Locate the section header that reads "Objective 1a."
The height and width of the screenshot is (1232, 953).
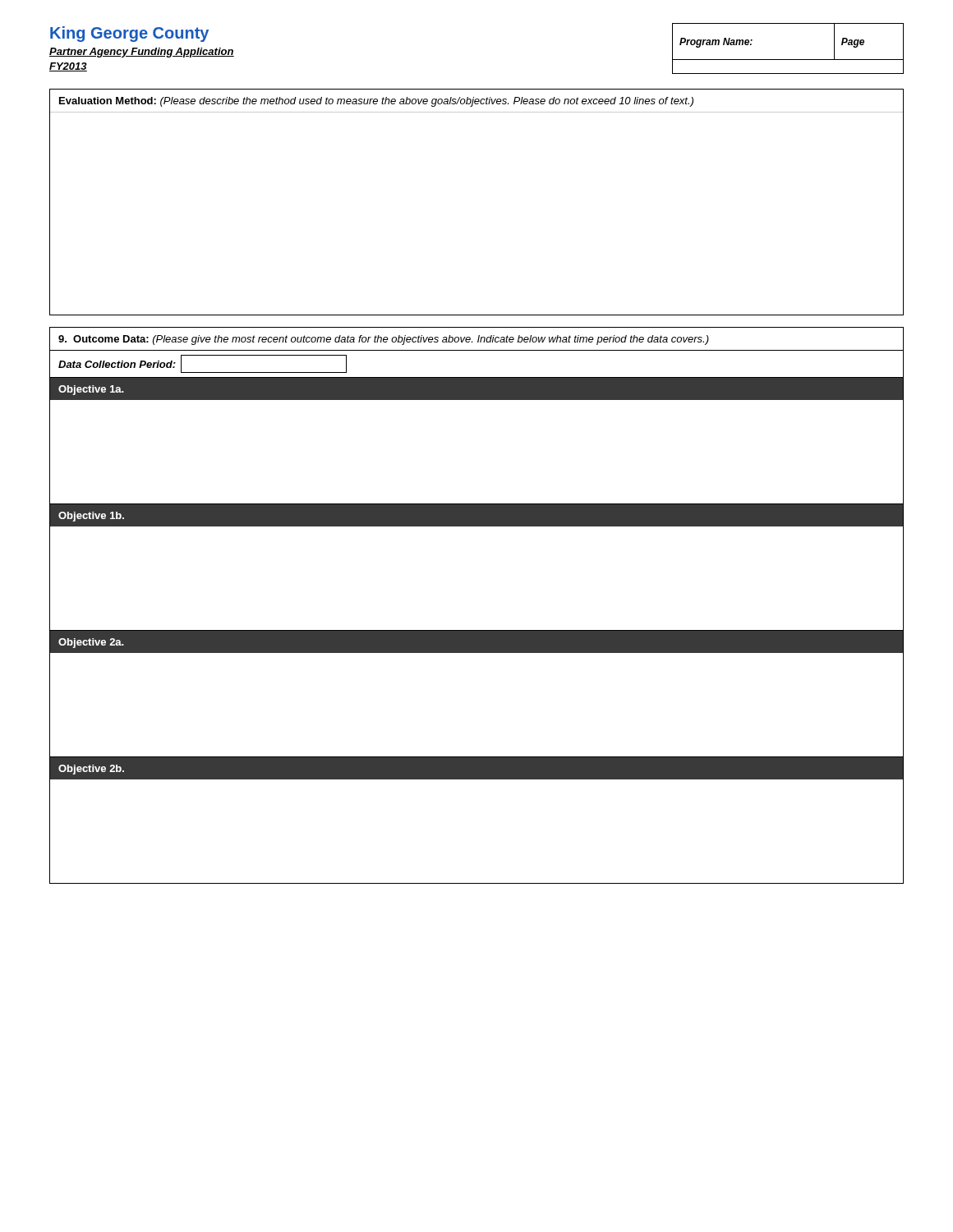[91, 389]
